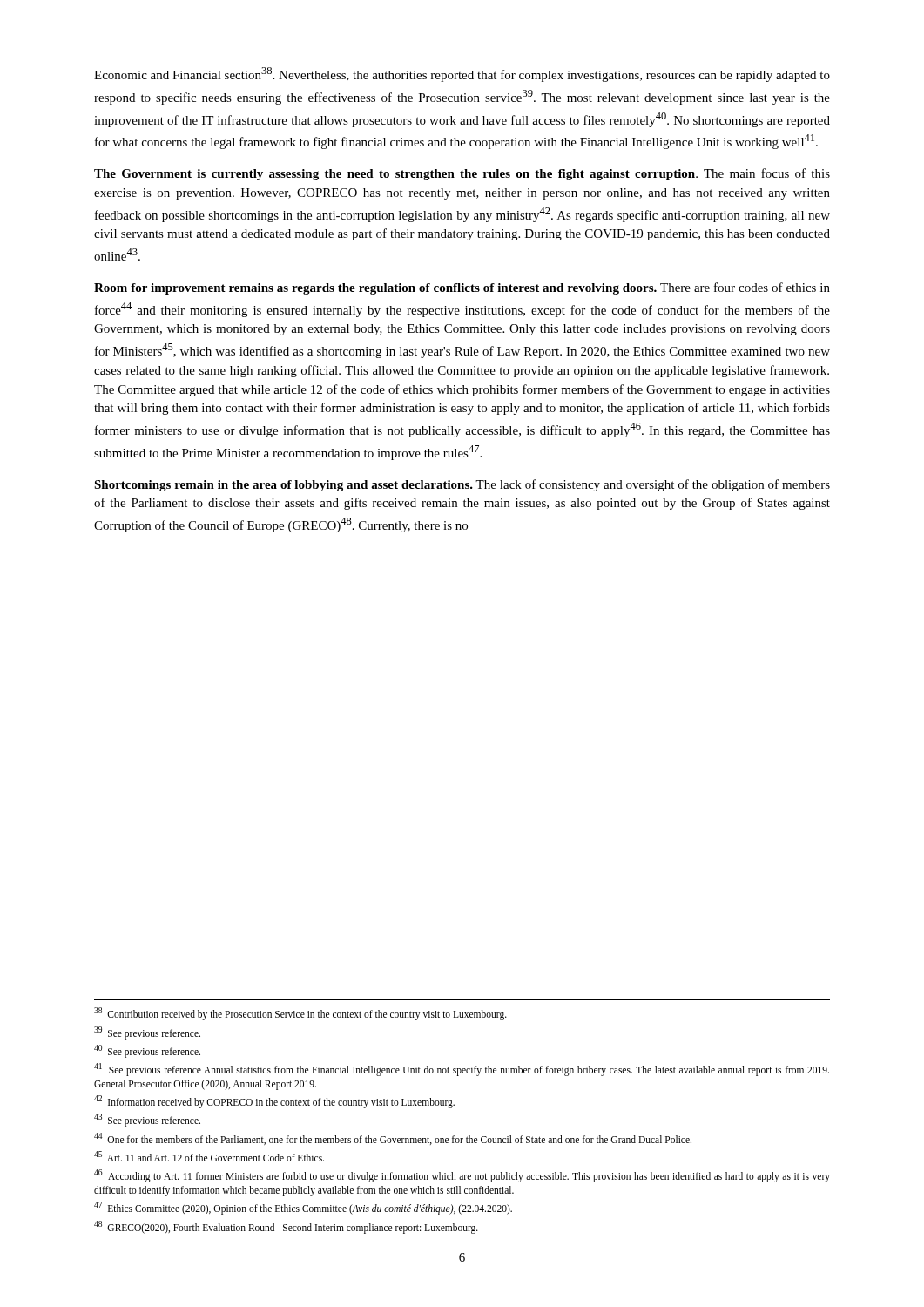The width and height of the screenshot is (924, 1307).
Task: Click on the text block that says "The Government is currently assessing"
Action: (462, 215)
